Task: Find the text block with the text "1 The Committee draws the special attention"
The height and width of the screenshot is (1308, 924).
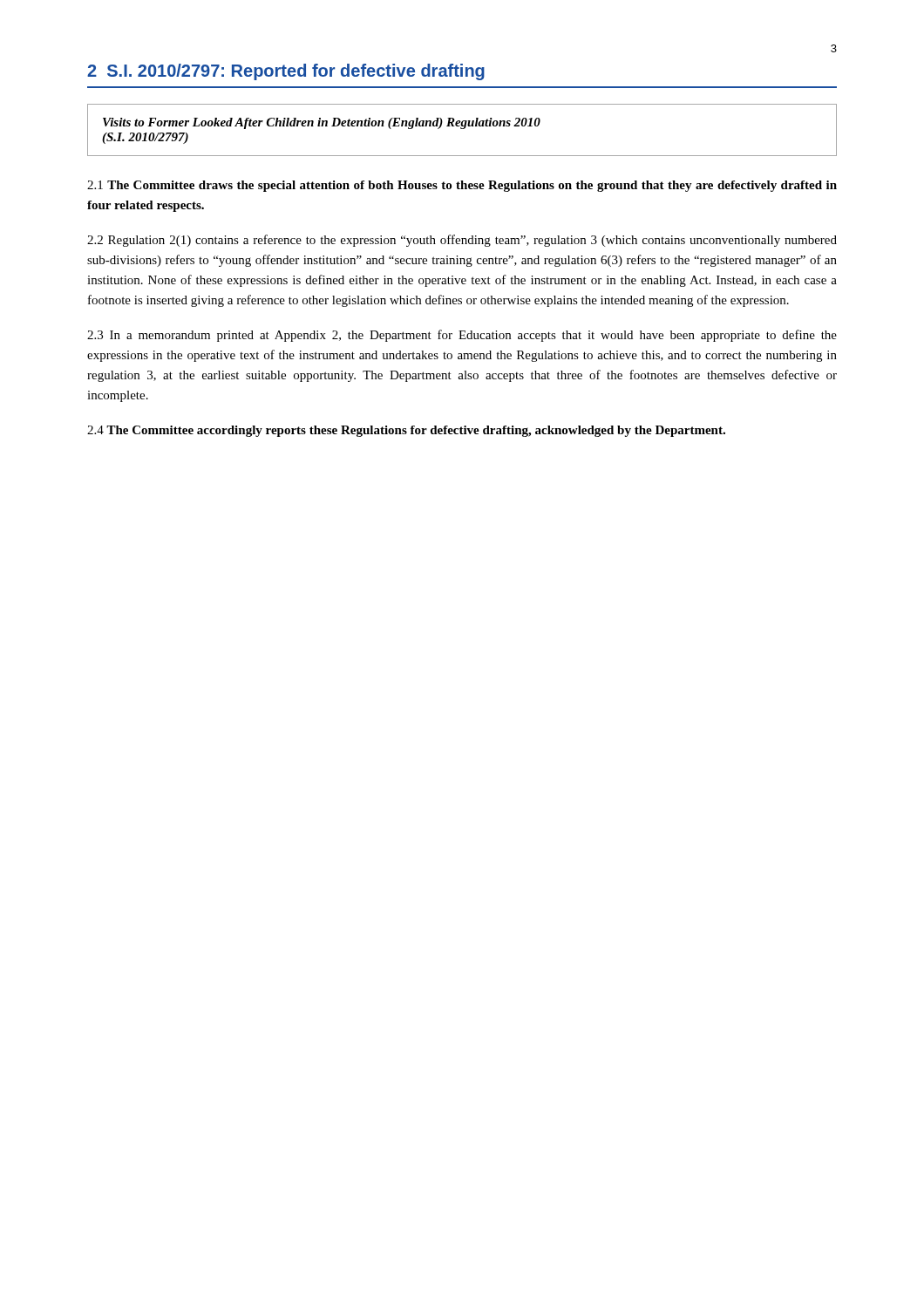Action: click(462, 195)
